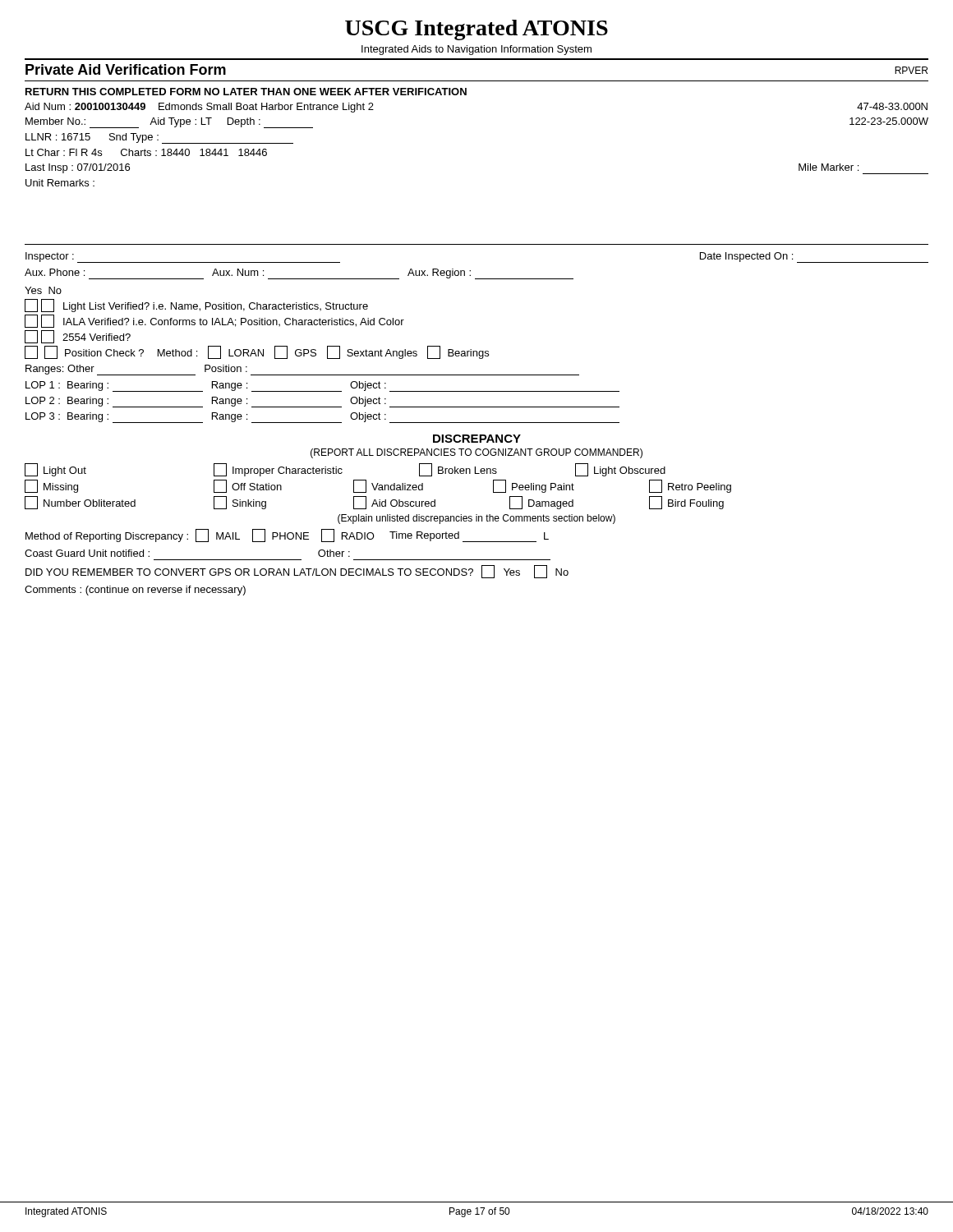Image resolution: width=953 pixels, height=1232 pixels.
Task: Where does it say "Private Aid Verification Form RPVER"?
Action: [x=476, y=70]
